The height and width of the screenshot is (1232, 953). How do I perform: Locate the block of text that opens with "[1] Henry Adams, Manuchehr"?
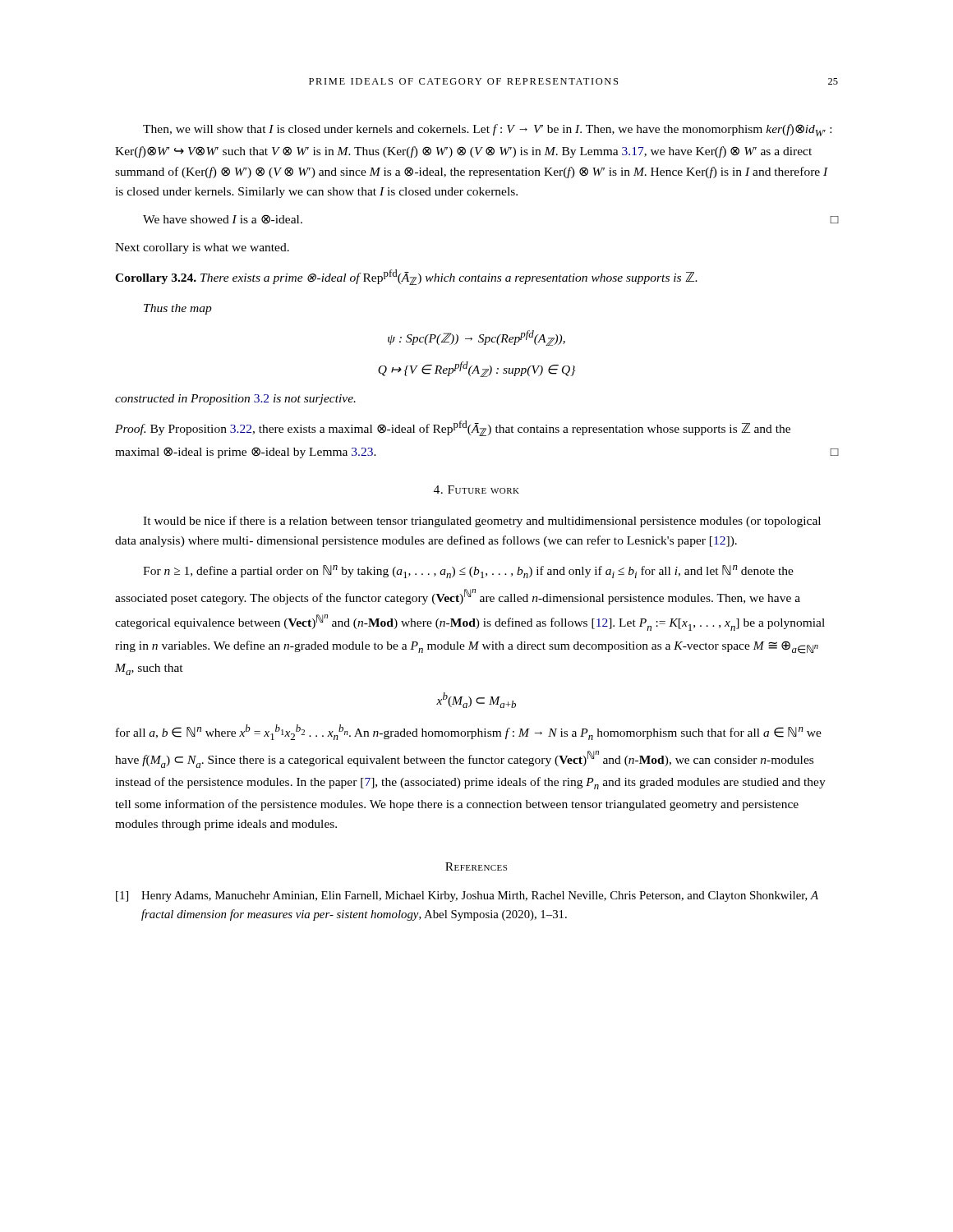point(476,905)
